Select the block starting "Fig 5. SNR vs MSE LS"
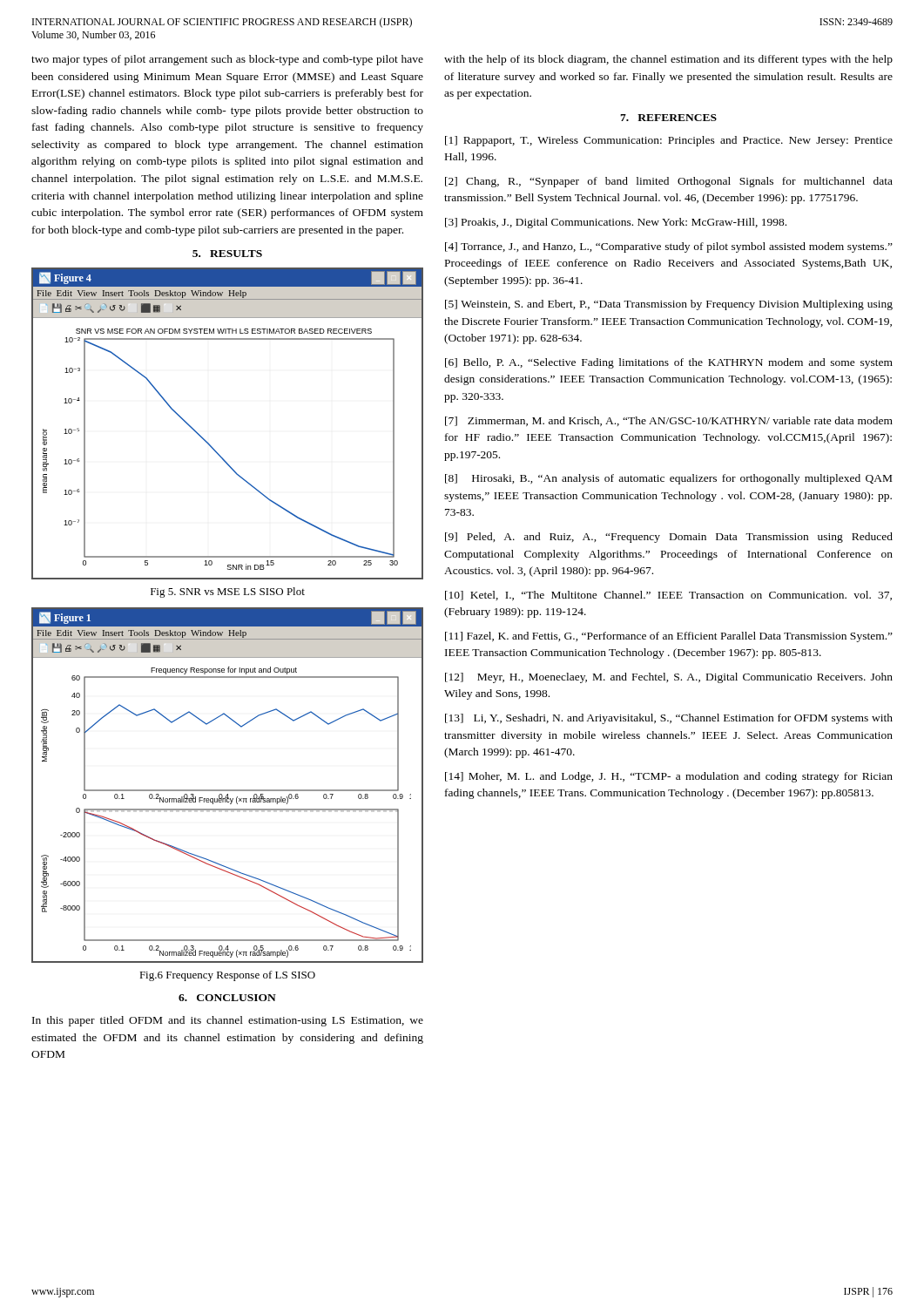The image size is (924, 1307). click(227, 591)
